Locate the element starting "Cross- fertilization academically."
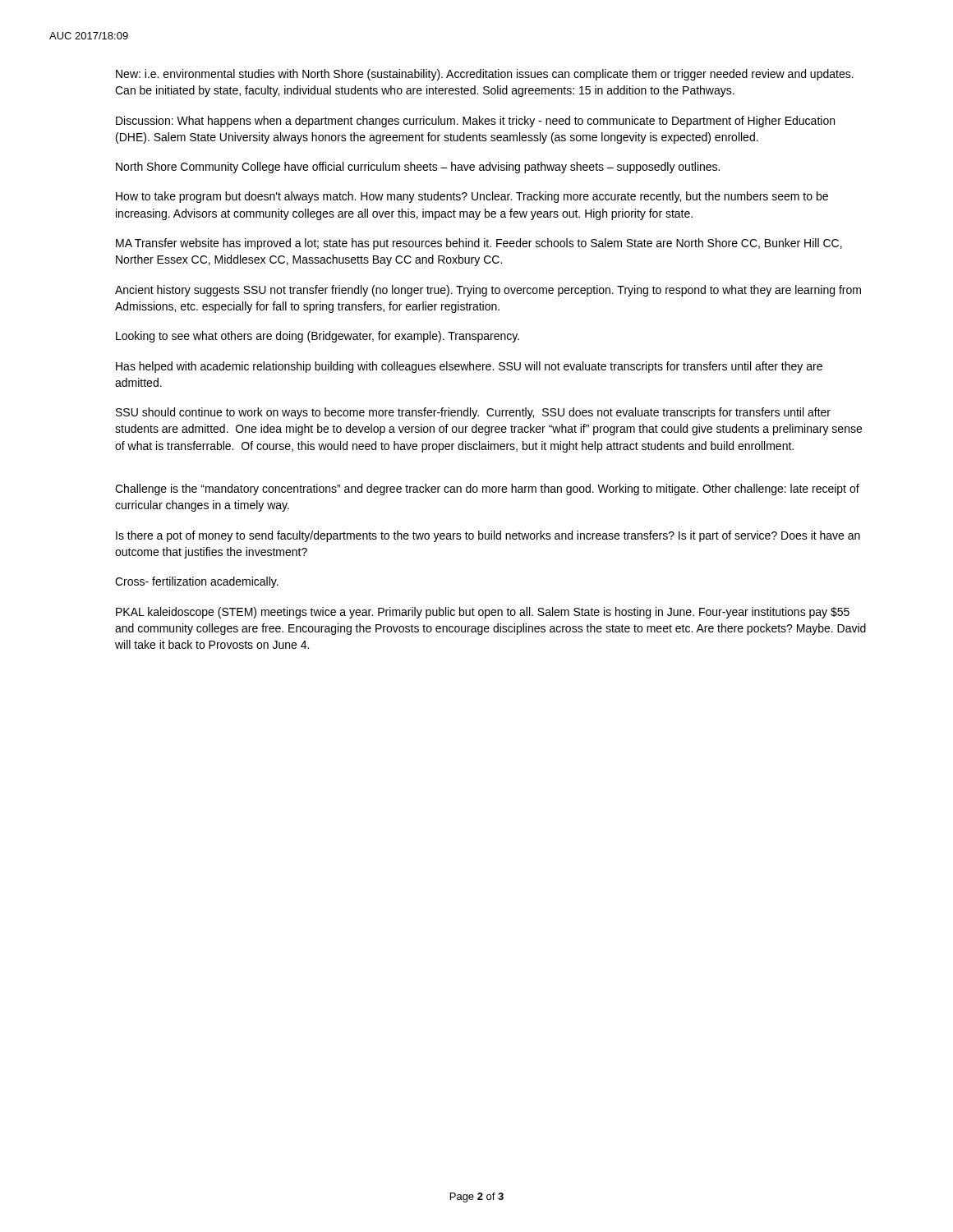Screen dimensions: 1232x953 point(197,582)
